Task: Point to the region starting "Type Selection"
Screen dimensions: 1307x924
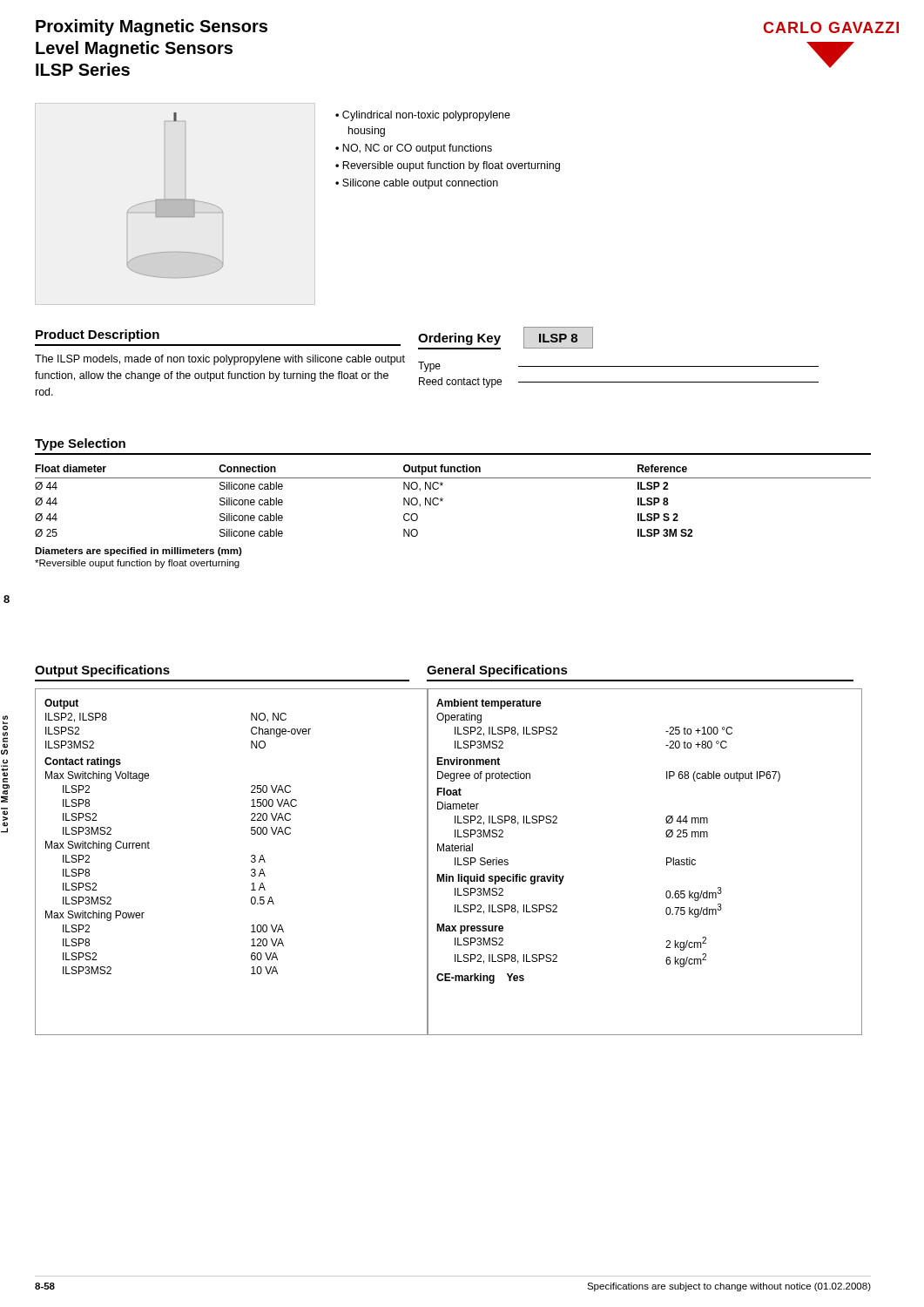Action: (x=453, y=445)
